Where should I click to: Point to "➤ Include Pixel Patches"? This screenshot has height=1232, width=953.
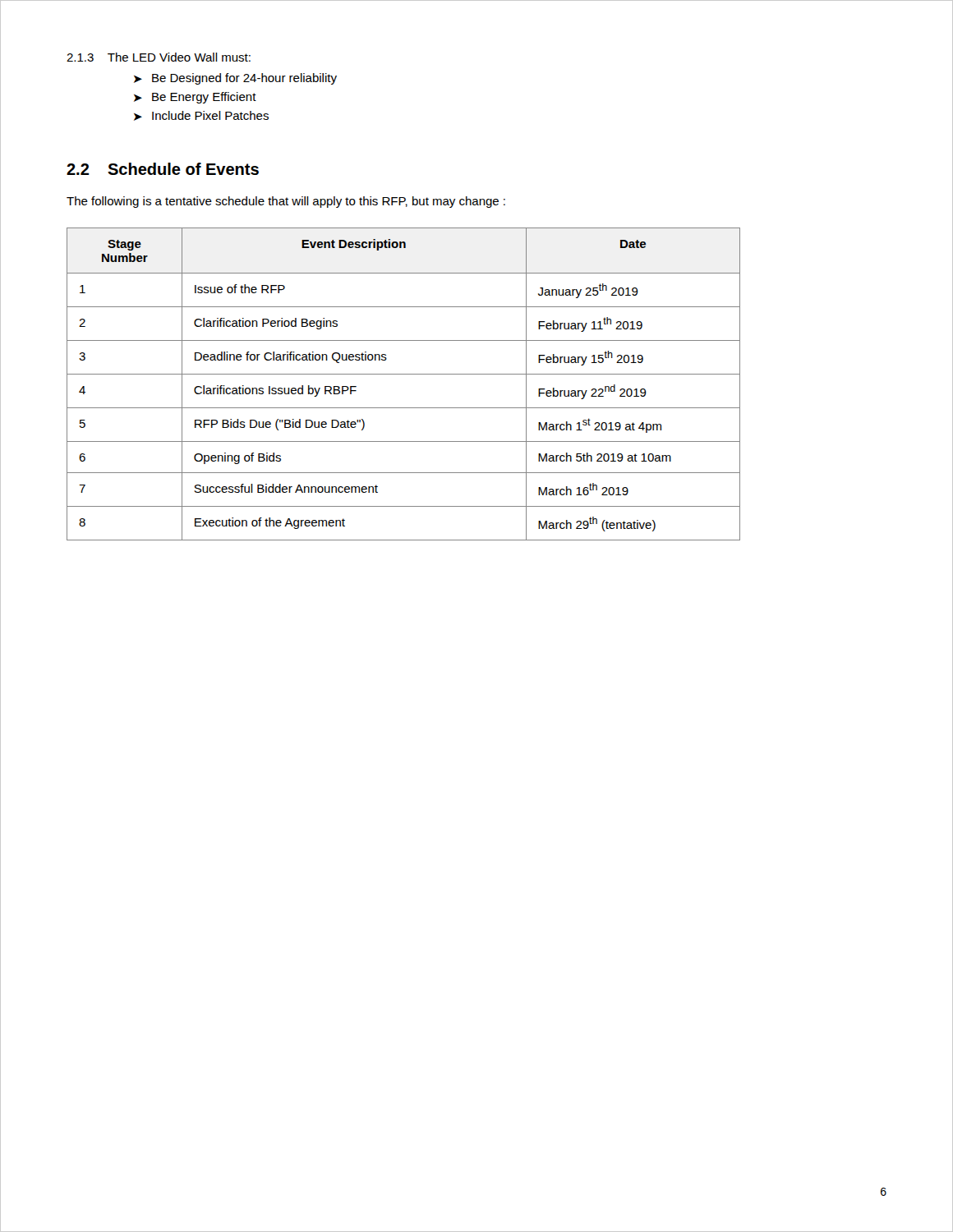(201, 116)
